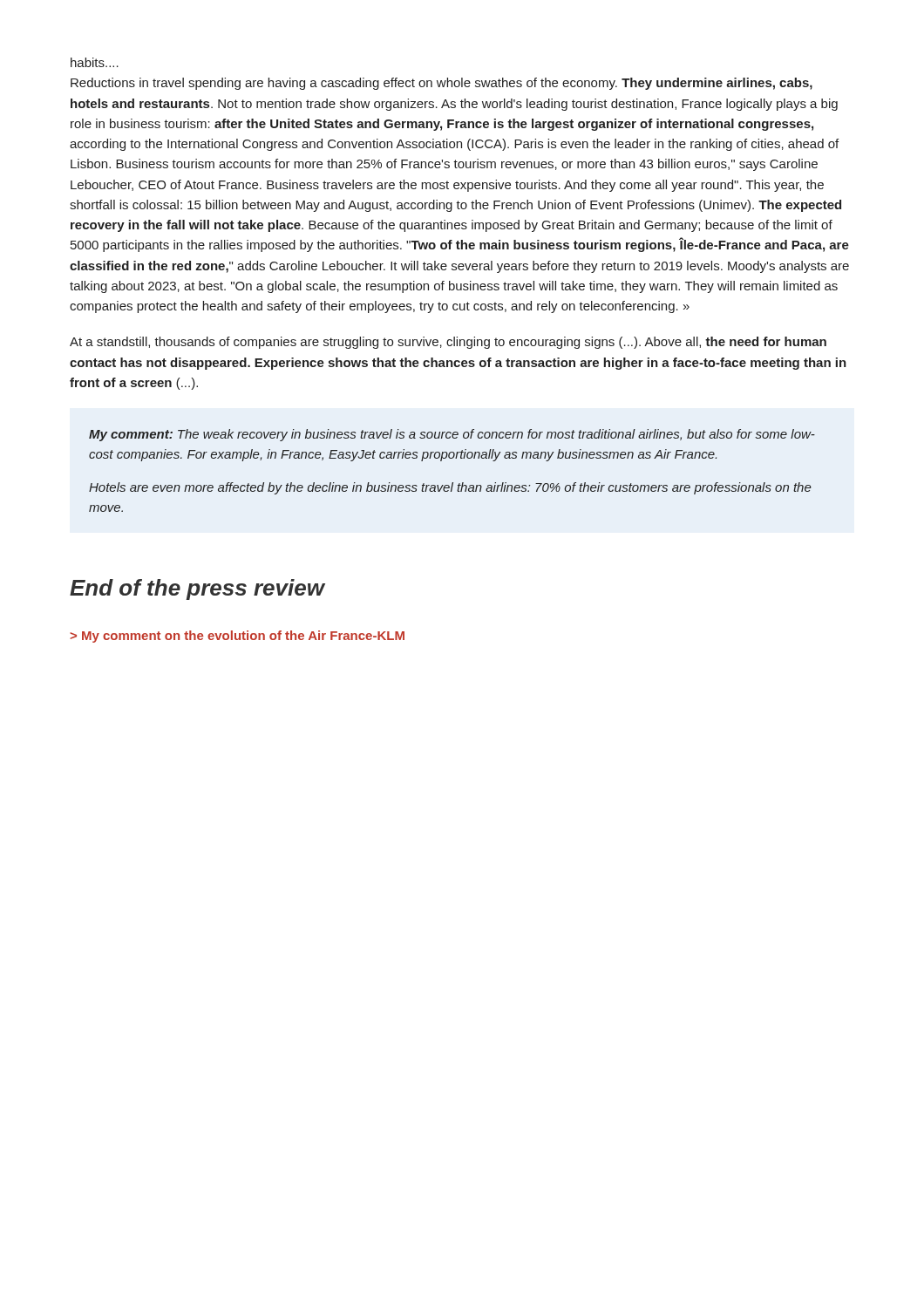The width and height of the screenshot is (924, 1308).
Task: Find the text block containing "At a standstill, thousands of companies are"
Action: pyautogui.click(x=458, y=362)
